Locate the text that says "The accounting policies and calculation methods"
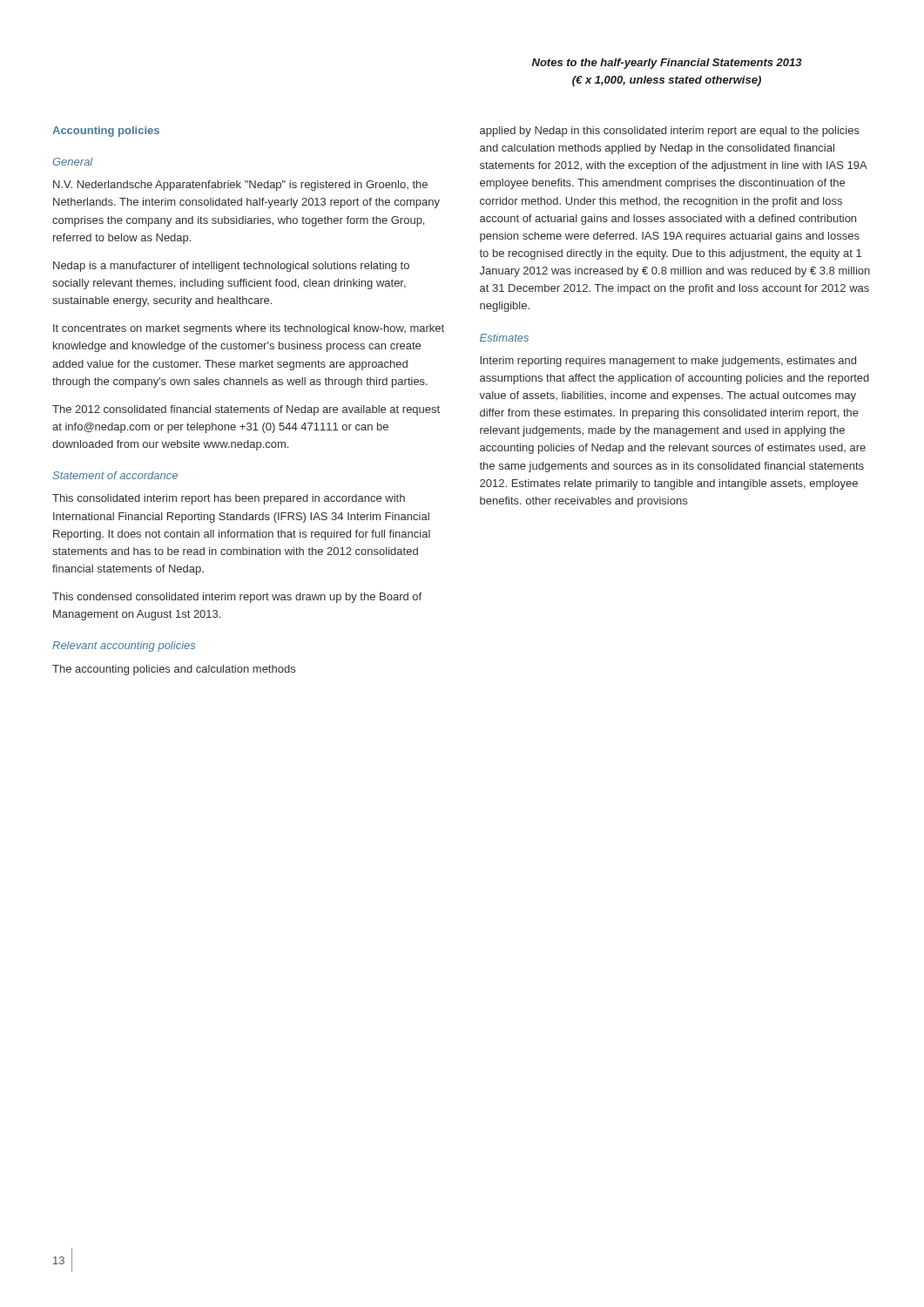 click(x=174, y=668)
